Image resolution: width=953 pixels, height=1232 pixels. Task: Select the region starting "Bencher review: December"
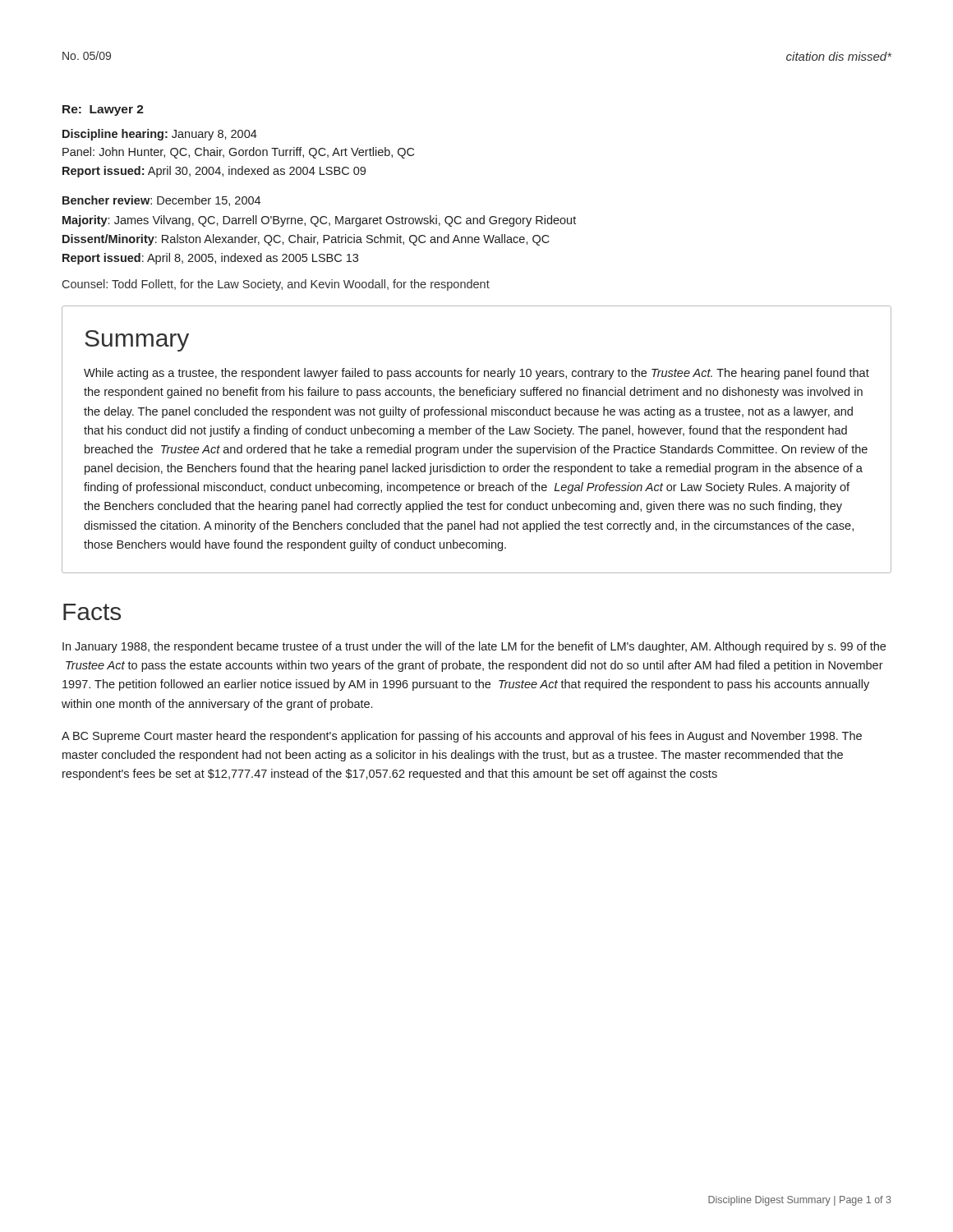319,229
